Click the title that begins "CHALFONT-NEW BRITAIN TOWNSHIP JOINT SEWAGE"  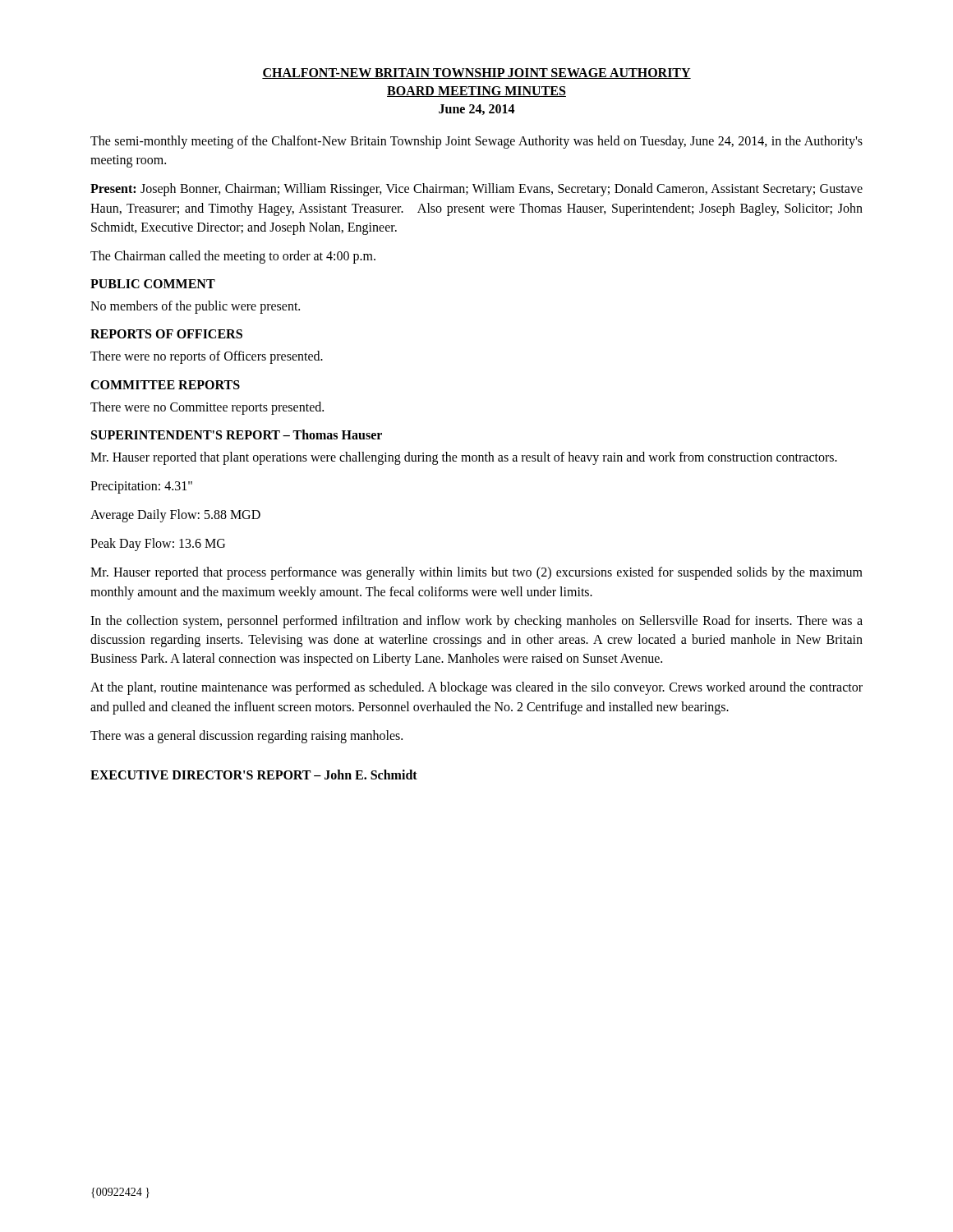coord(476,73)
